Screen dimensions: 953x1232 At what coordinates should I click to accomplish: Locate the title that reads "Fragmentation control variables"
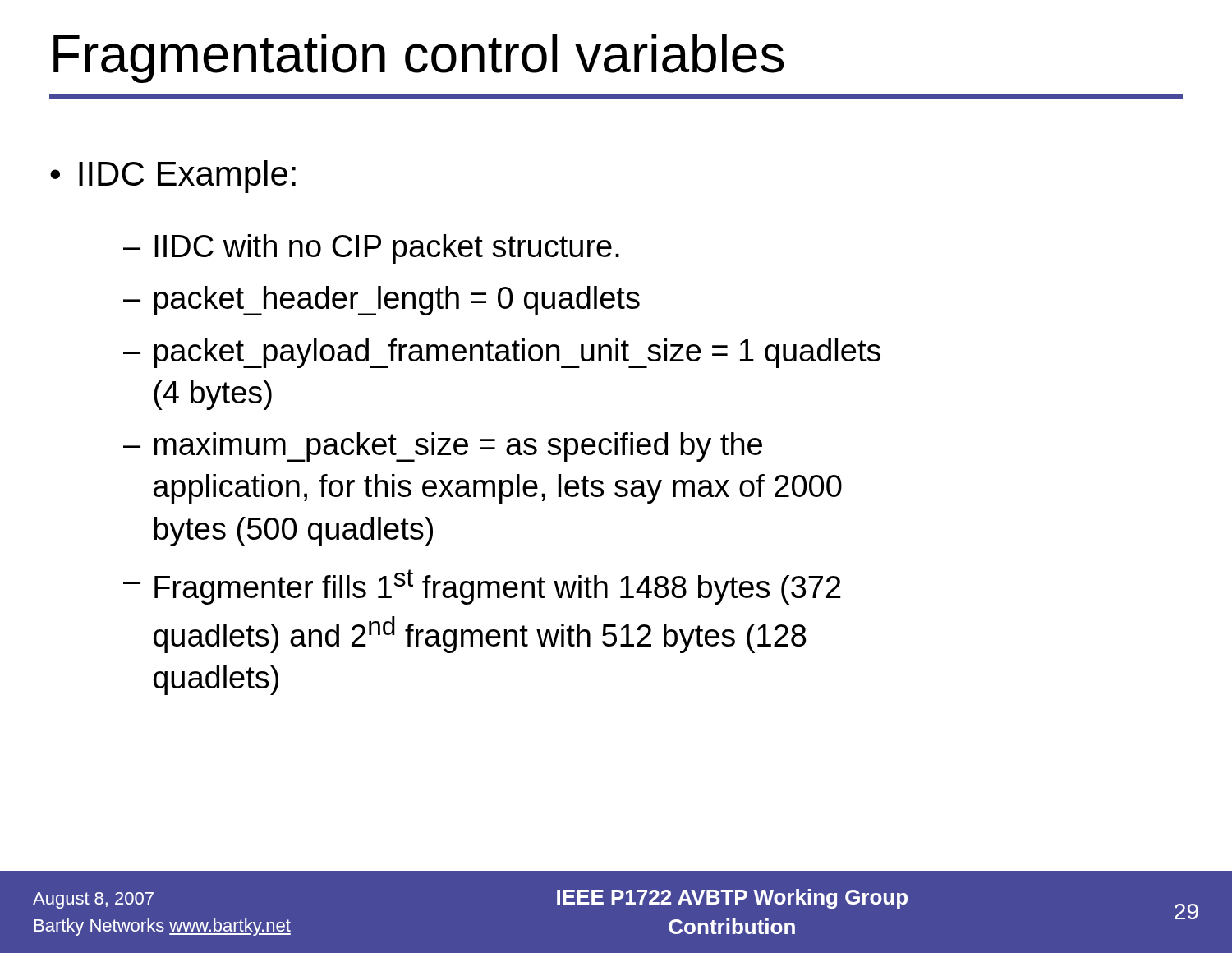tap(616, 61)
